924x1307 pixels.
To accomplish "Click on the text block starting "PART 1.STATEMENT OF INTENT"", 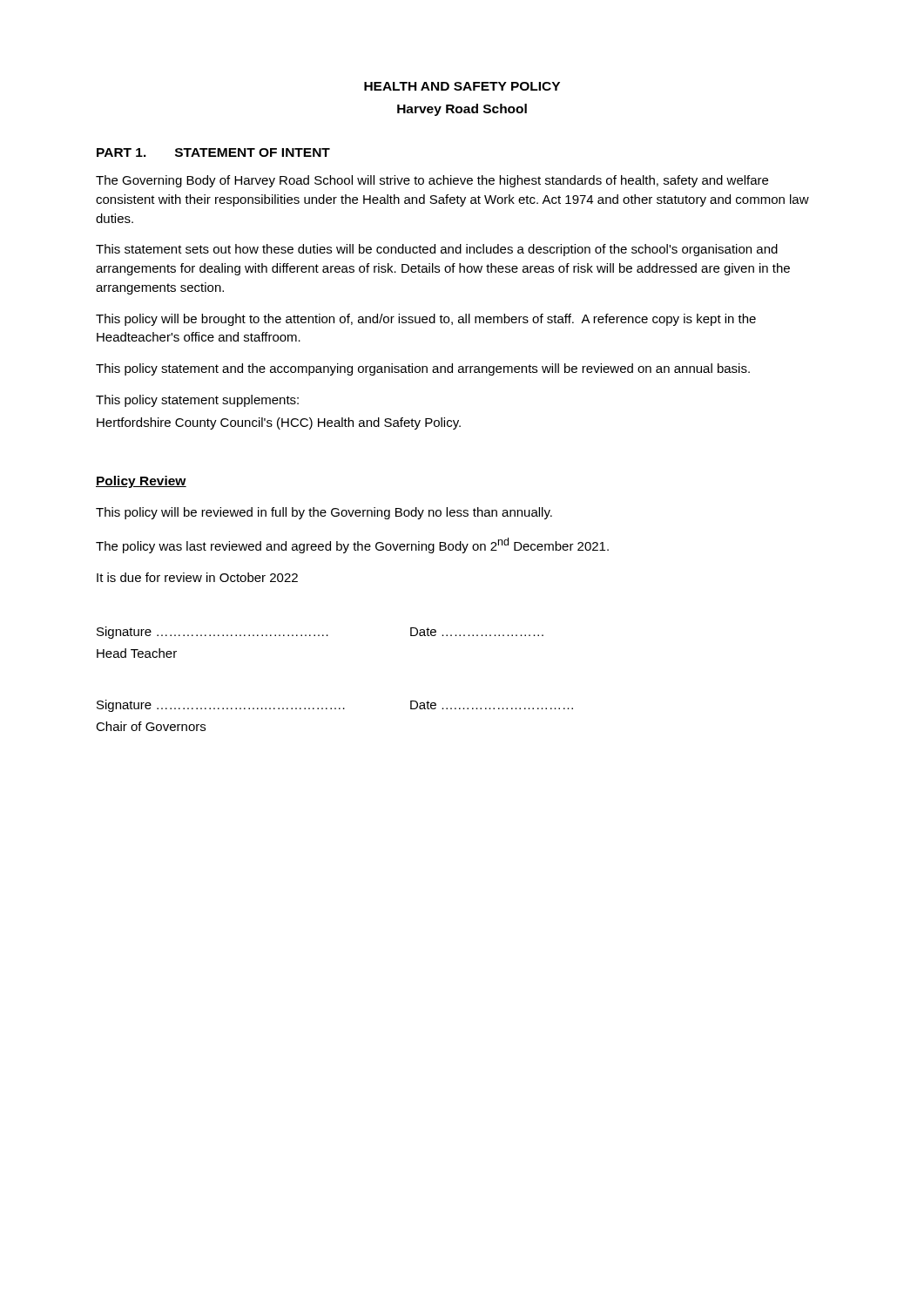I will pyautogui.click(x=213, y=153).
